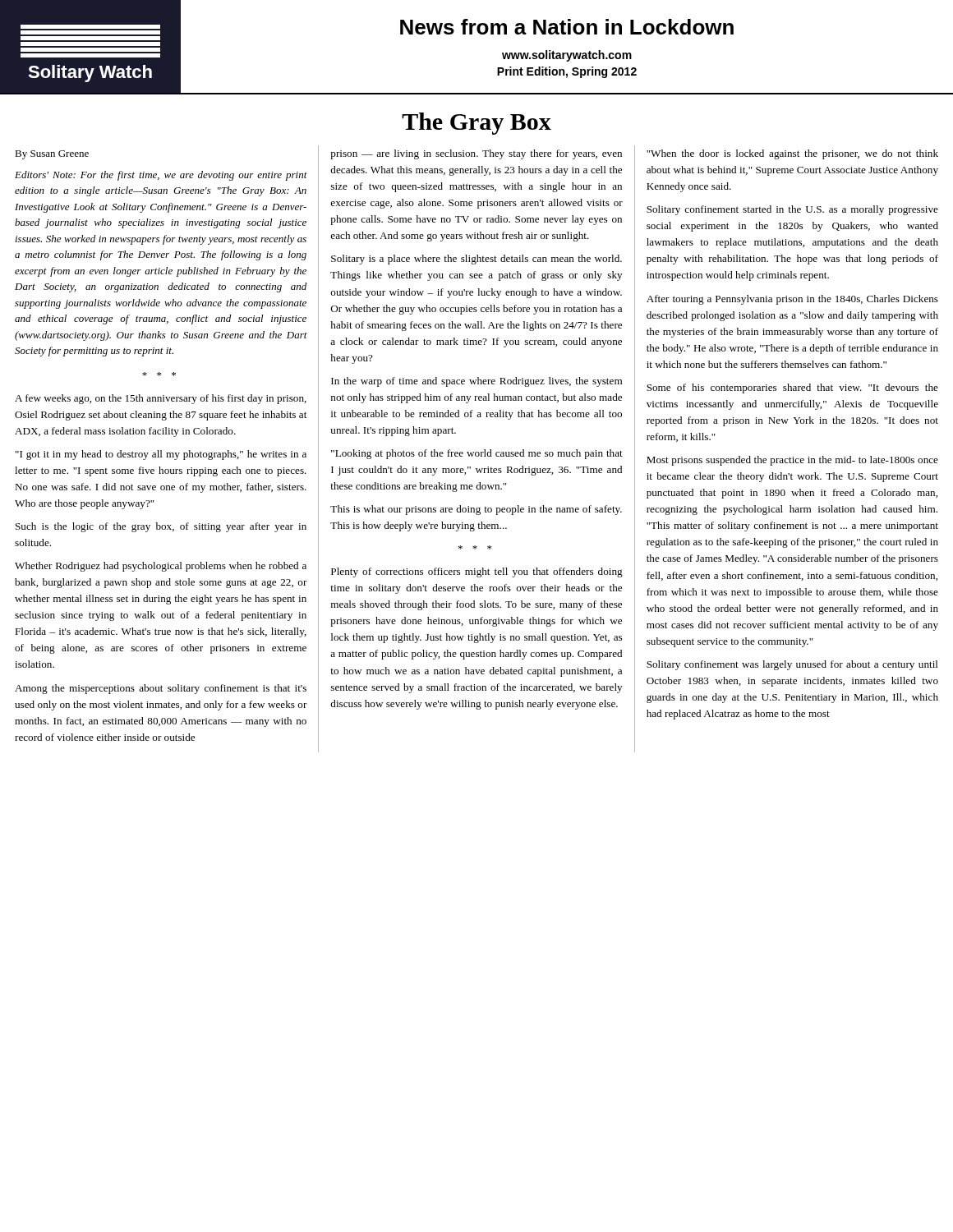Click on the region starting ""Looking at photos of the free"
The image size is (953, 1232).
click(476, 470)
